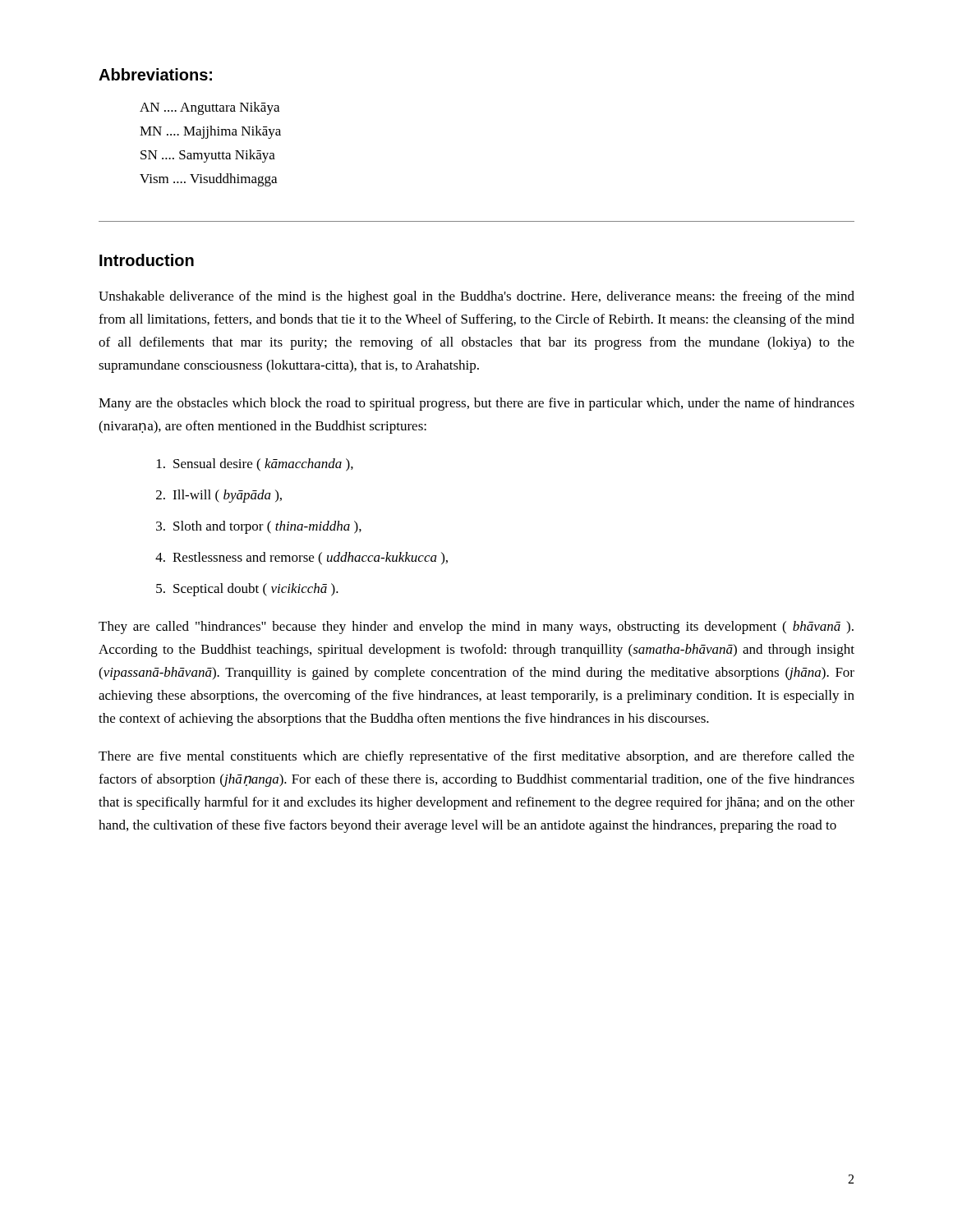Locate the text "3. Sloth and torpor ( thina-middha ),"

pos(259,527)
